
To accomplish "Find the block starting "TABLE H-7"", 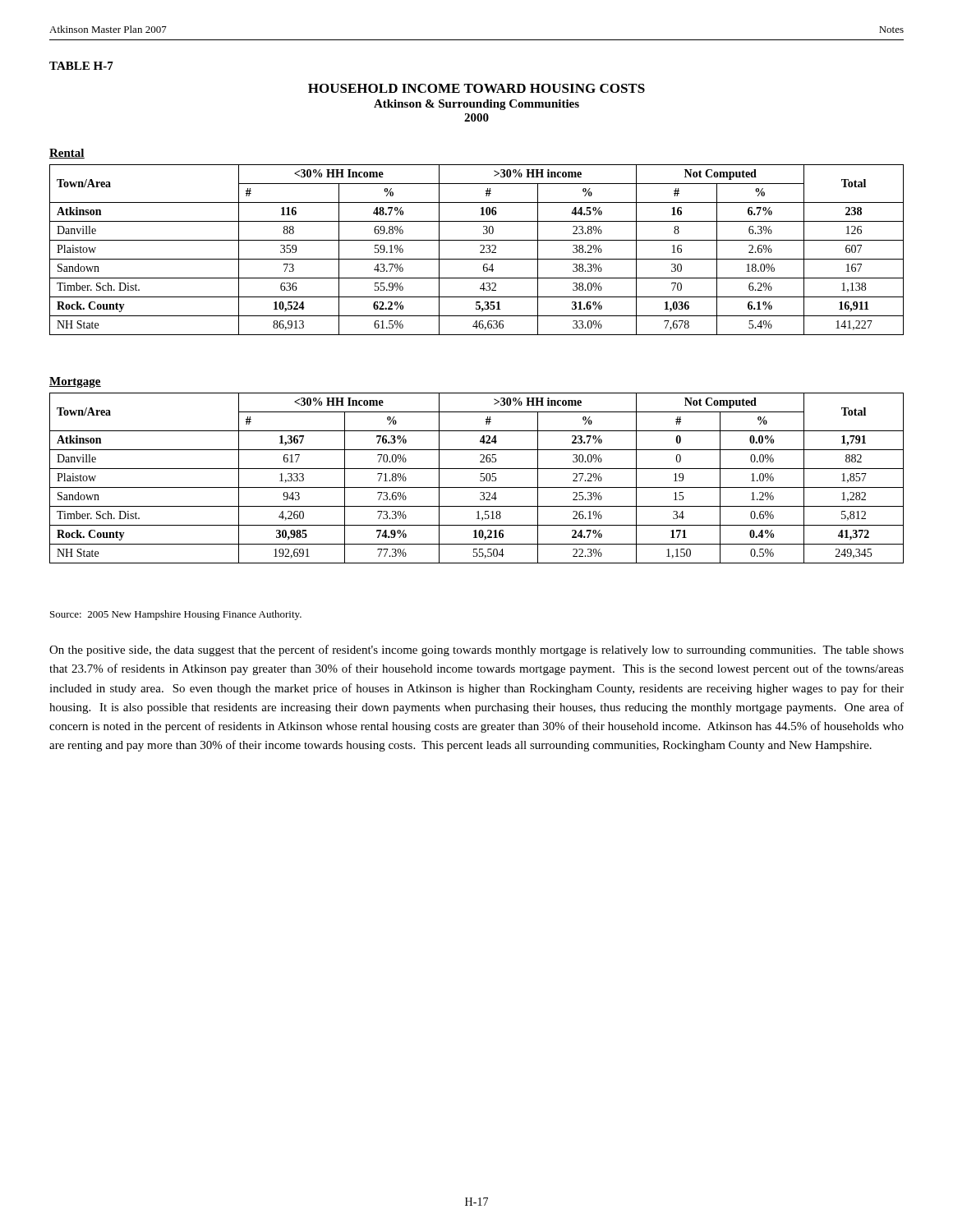I will click(x=81, y=66).
